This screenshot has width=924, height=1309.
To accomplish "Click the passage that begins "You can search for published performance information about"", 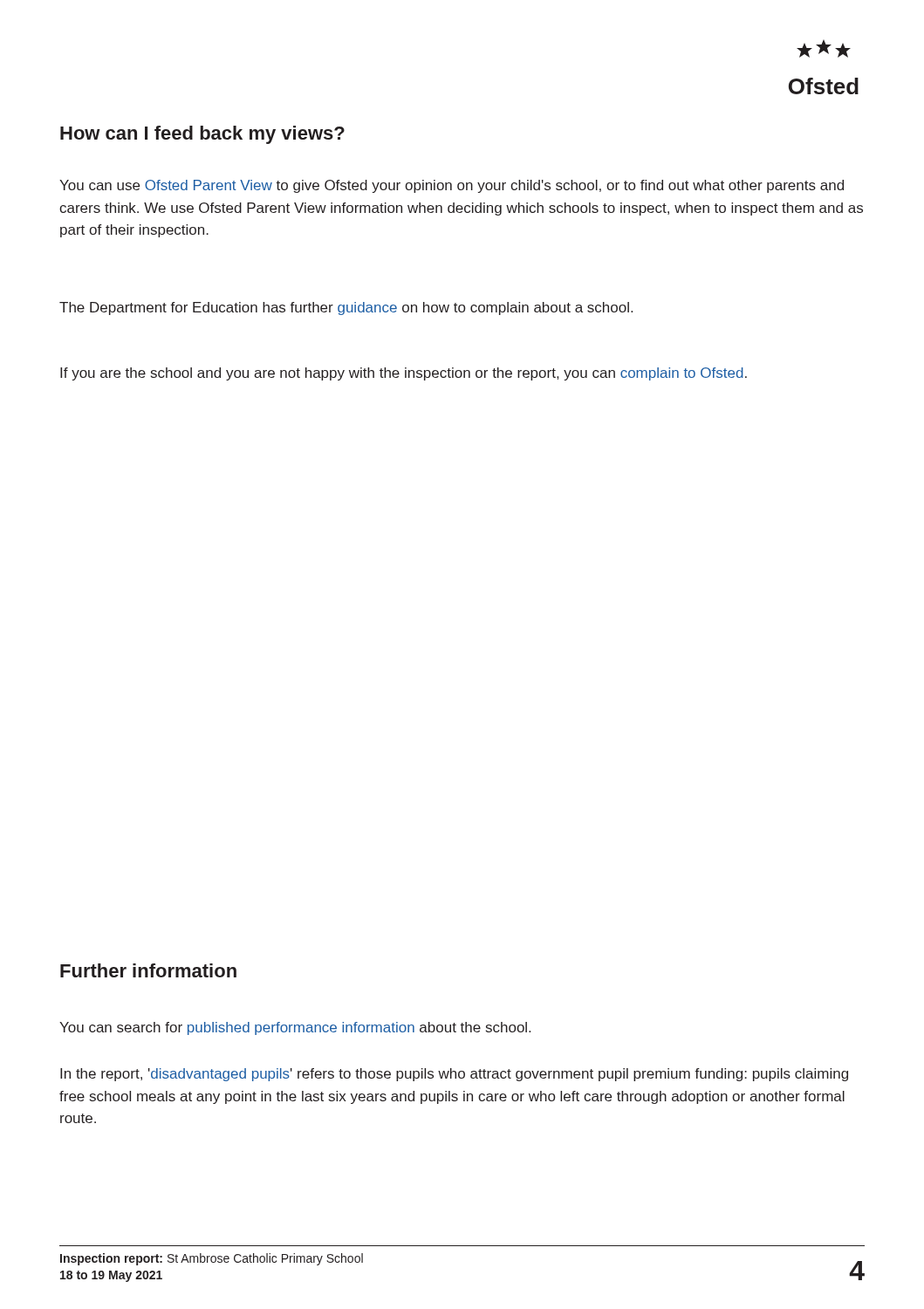I will point(462,1028).
